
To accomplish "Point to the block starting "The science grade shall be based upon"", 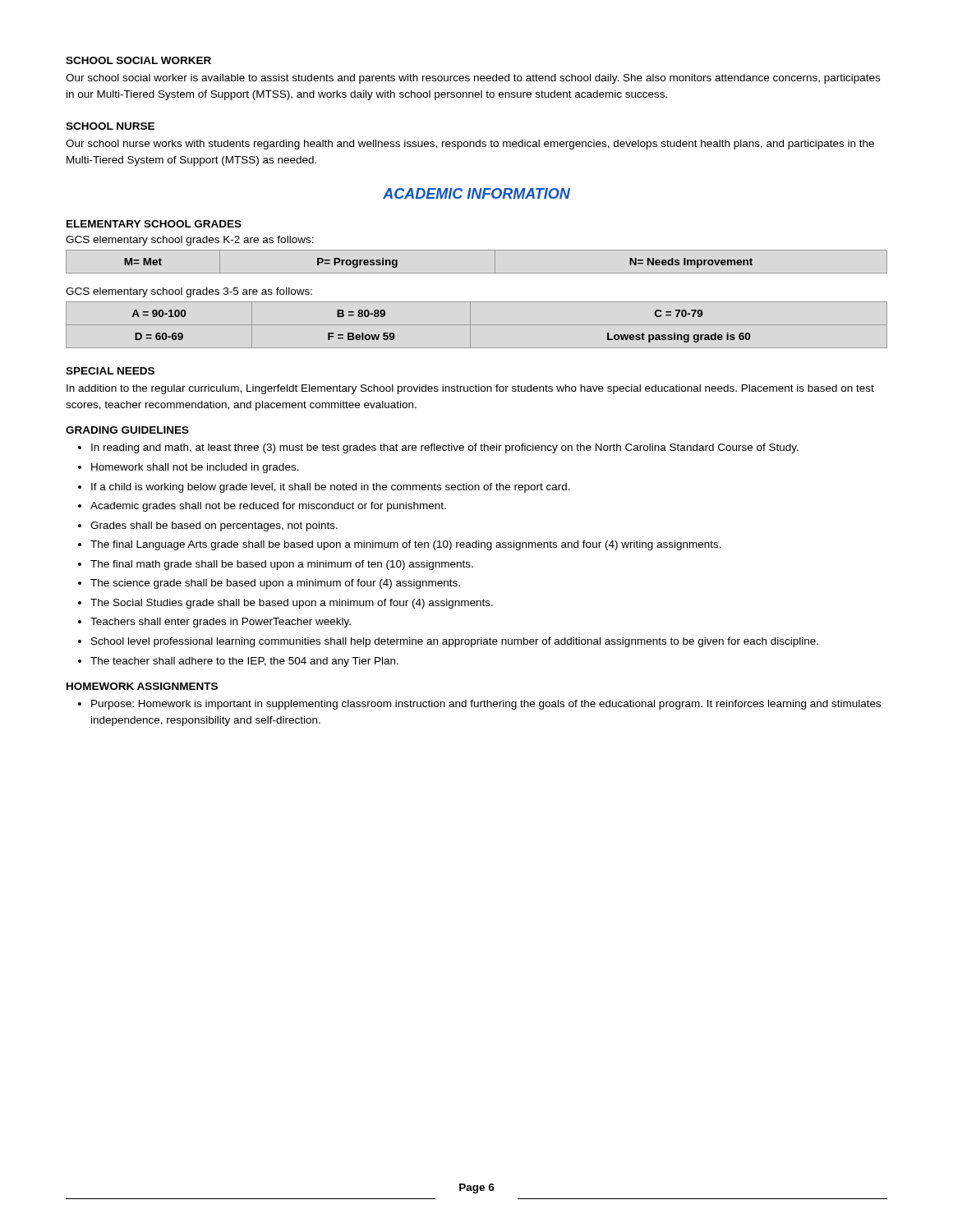I will click(276, 583).
